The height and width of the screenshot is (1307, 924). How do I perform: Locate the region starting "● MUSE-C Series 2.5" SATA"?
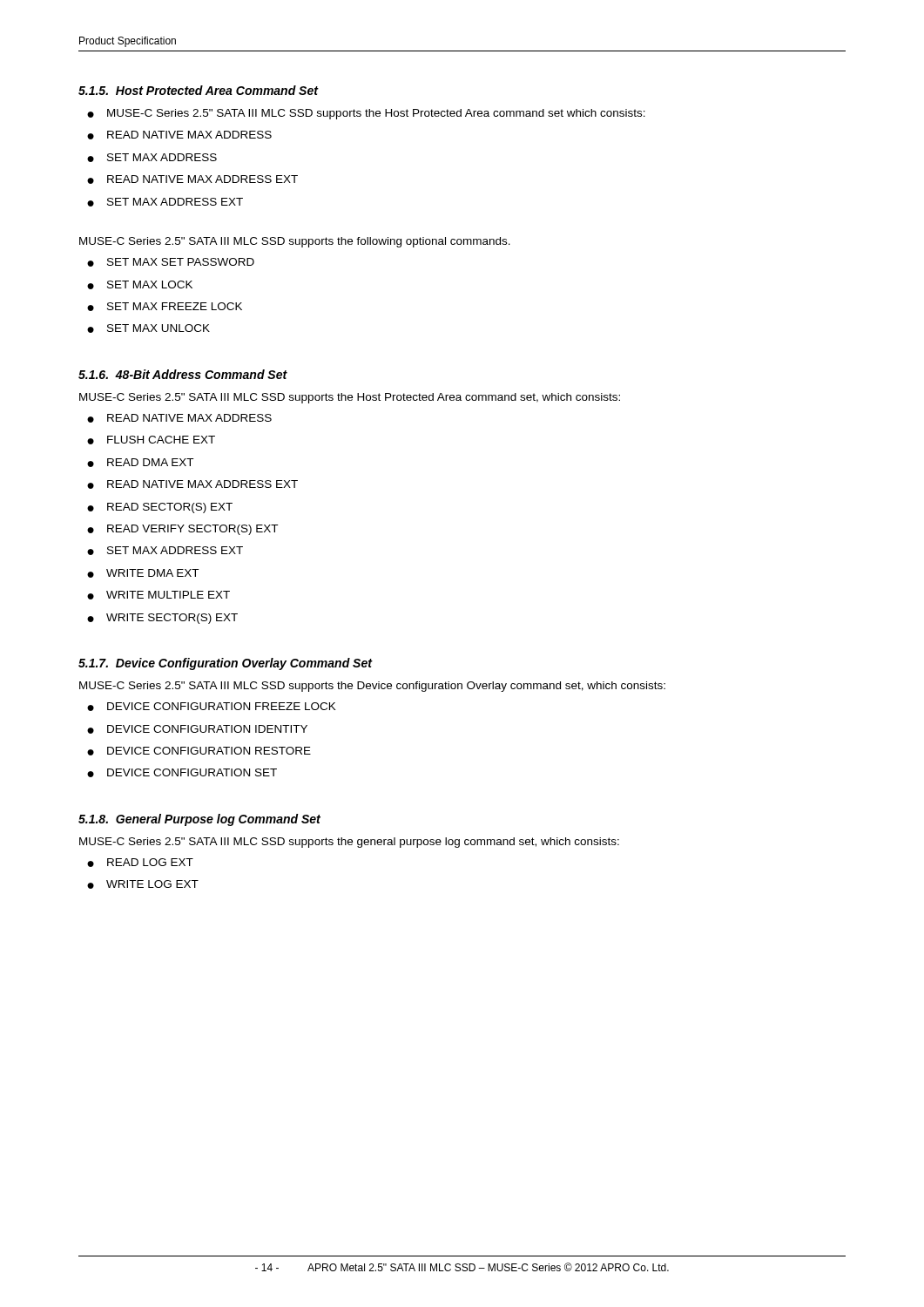[x=462, y=114]
